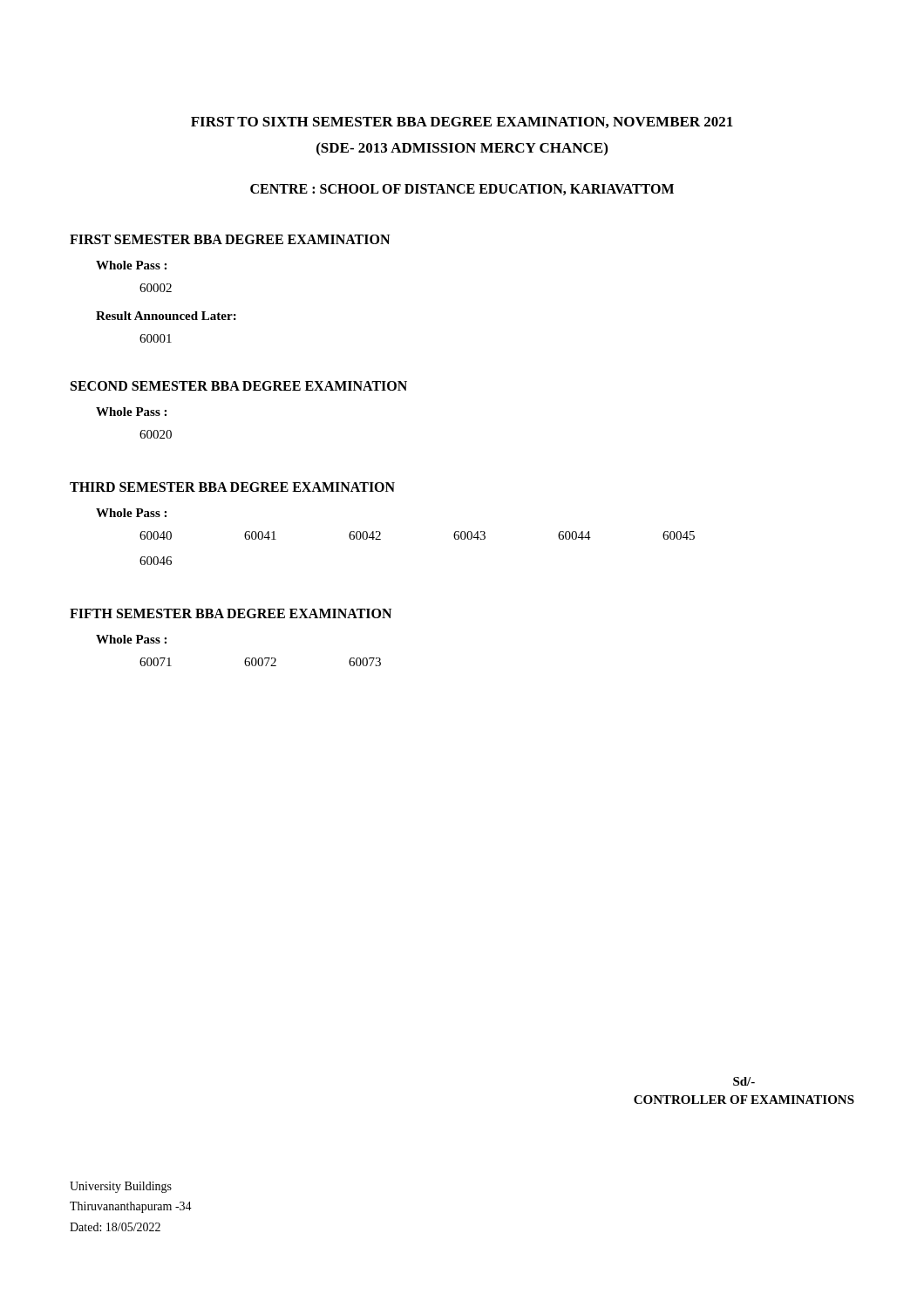Image resolution: width=924 pixels, height=1308 pixels.
Task: Find "FIFTH SEMESTER BBA DEGREE EXAMINATION" on this page
Action: tap(231, 613)
